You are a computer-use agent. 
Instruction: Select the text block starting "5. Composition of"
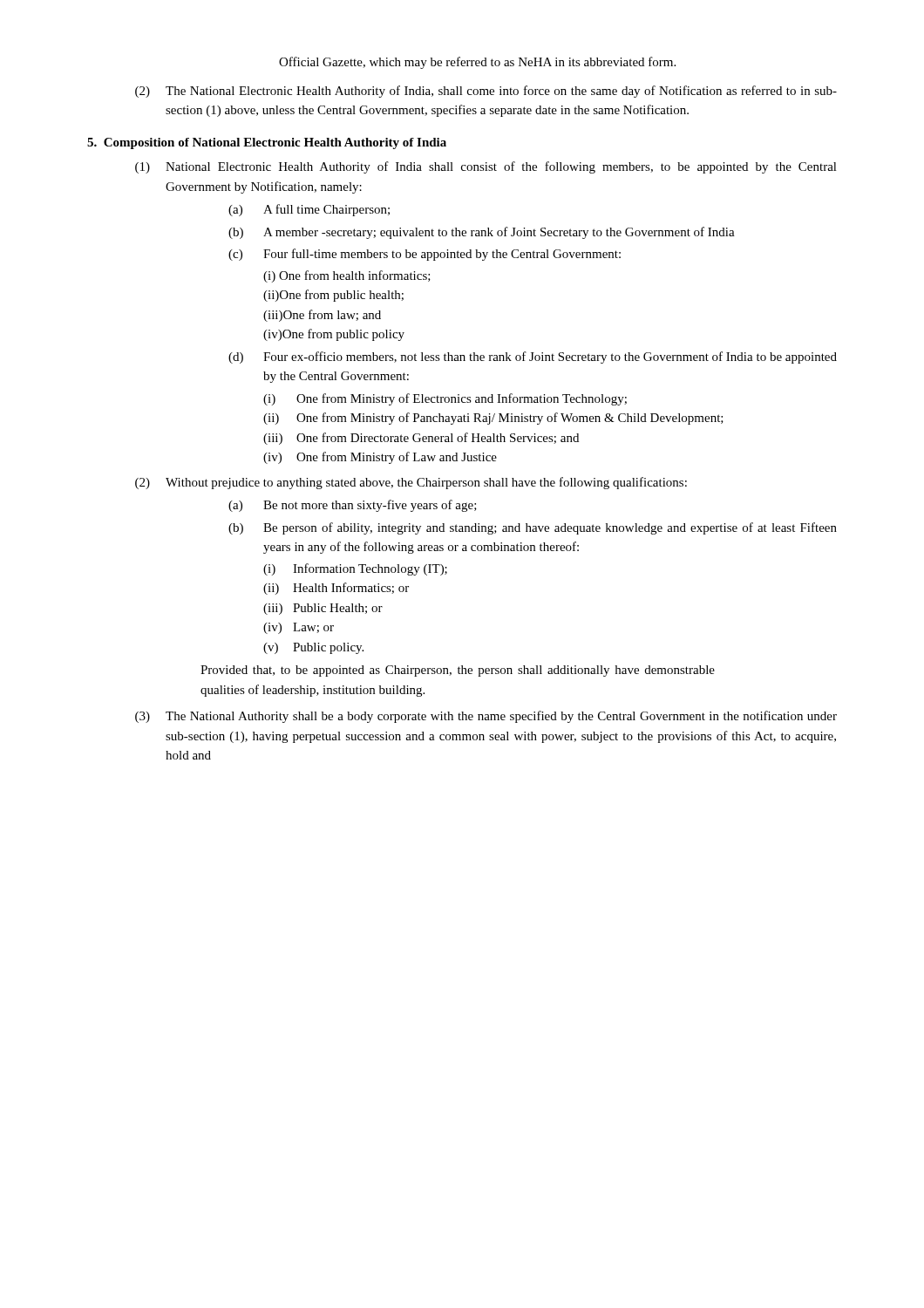click(267, 142)
